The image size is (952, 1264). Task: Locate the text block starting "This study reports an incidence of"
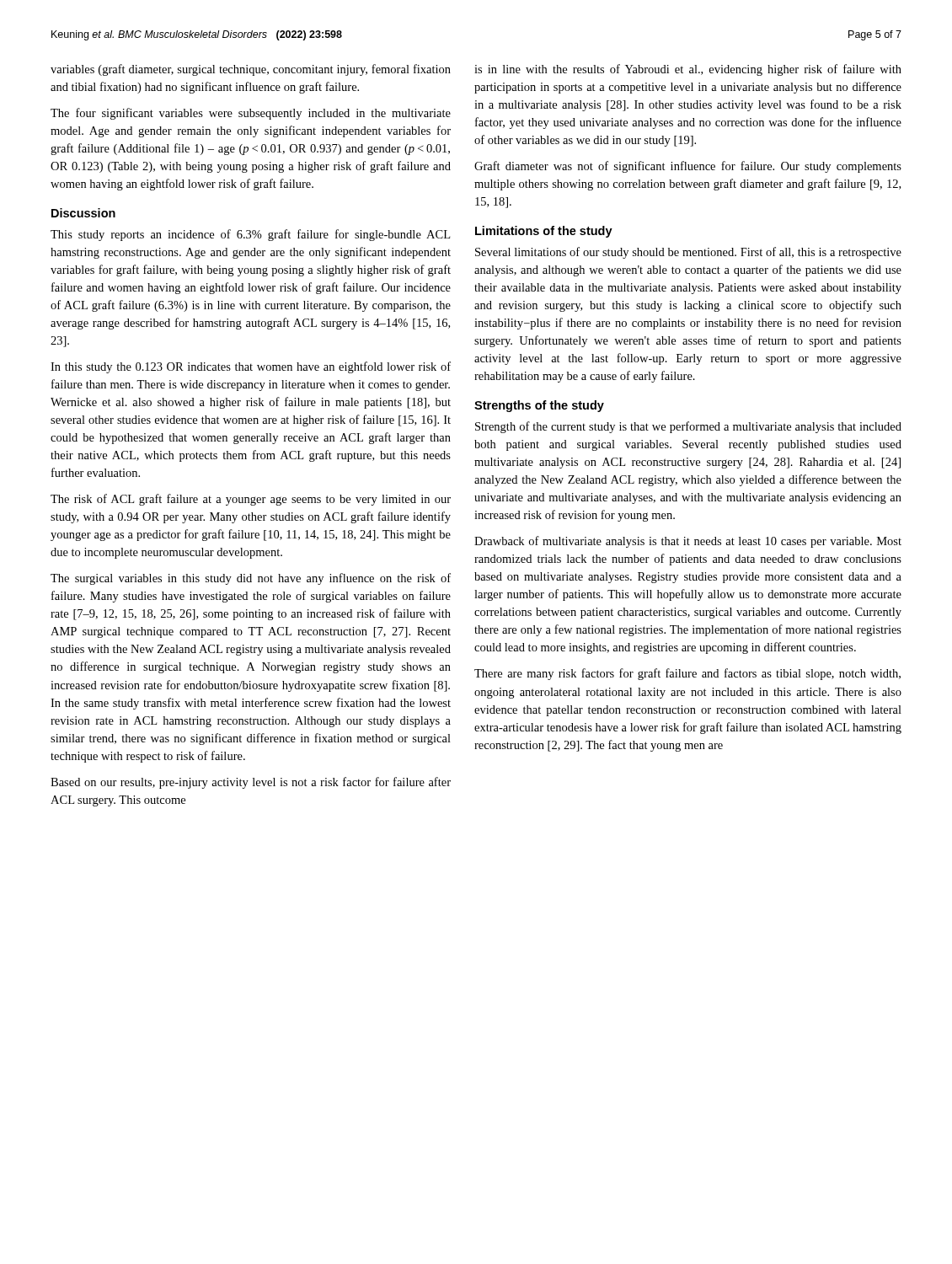coord(251,288)
